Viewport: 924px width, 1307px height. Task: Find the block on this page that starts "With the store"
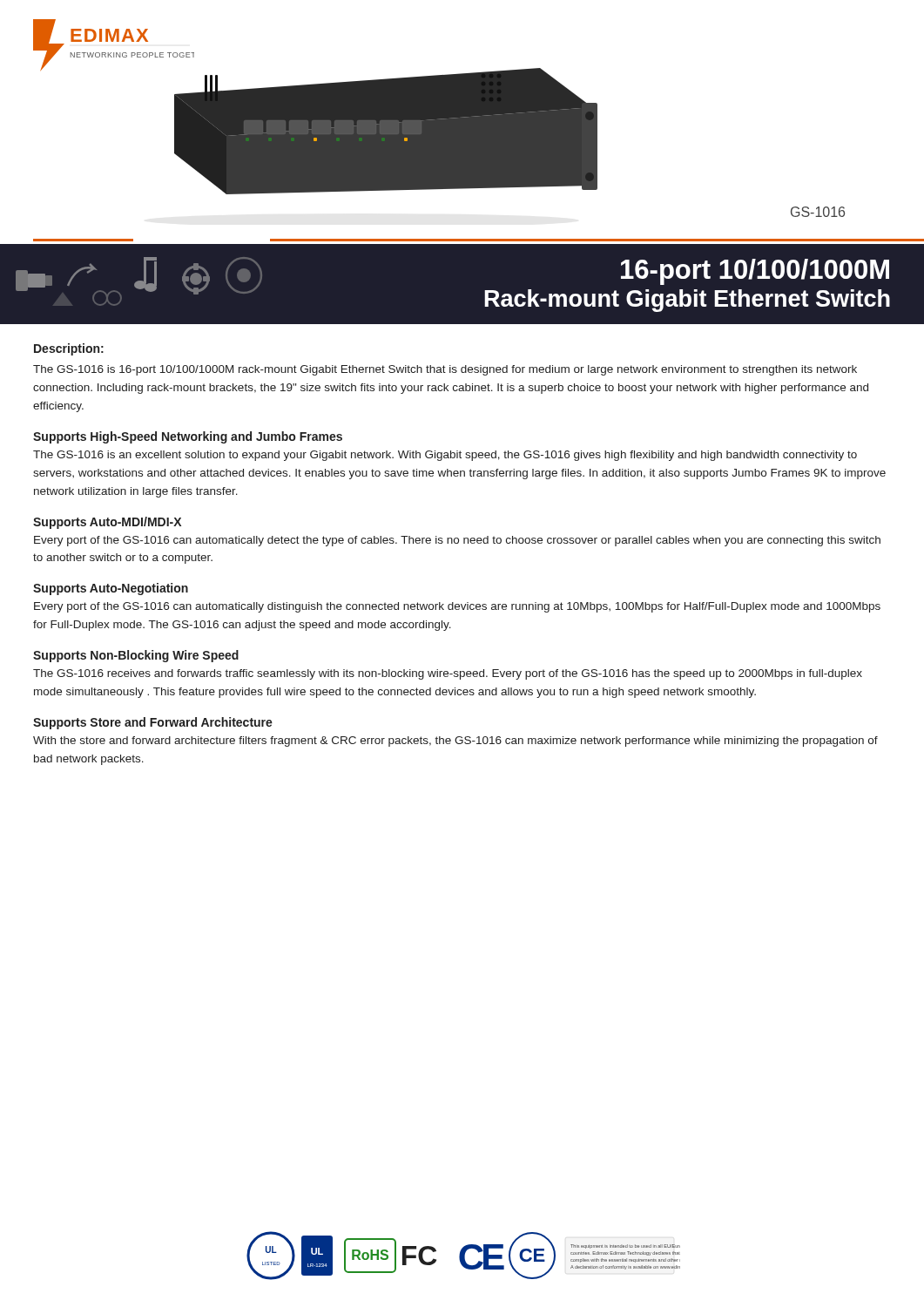tap(455, 749)
